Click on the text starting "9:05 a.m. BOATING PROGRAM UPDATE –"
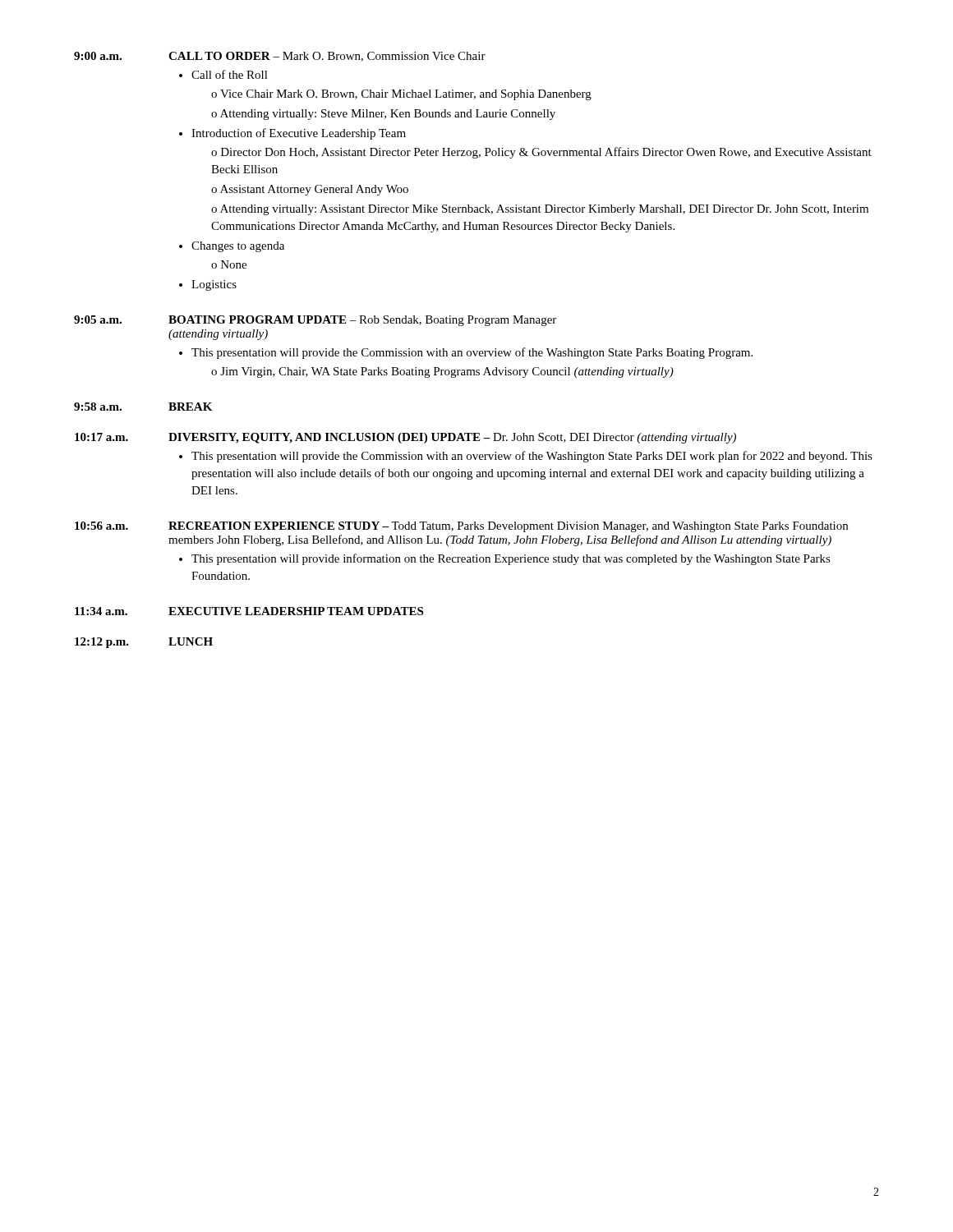953x1232 pixels. click(x=476, y=348)
